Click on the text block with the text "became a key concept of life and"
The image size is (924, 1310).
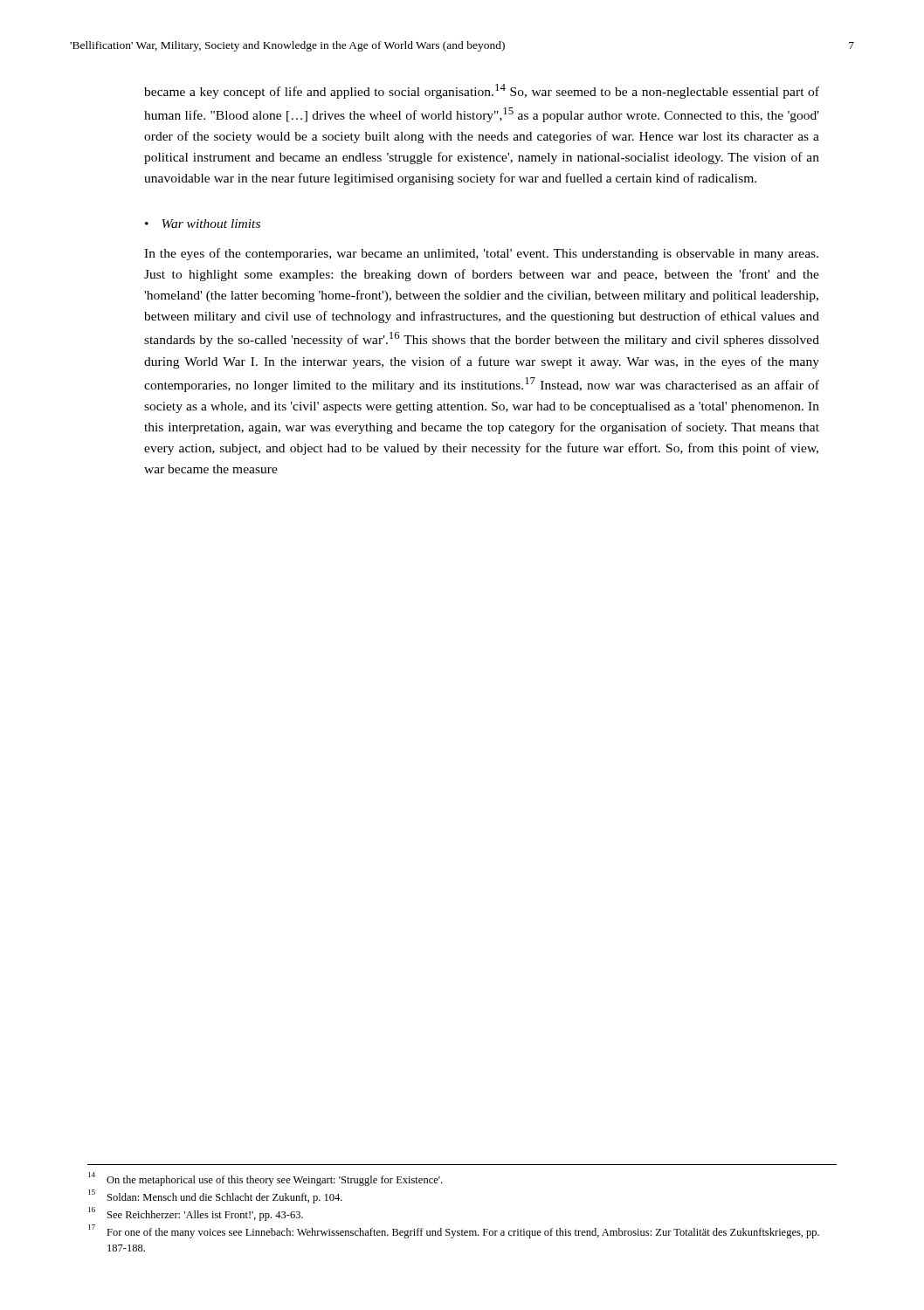[x=482, y=133]
